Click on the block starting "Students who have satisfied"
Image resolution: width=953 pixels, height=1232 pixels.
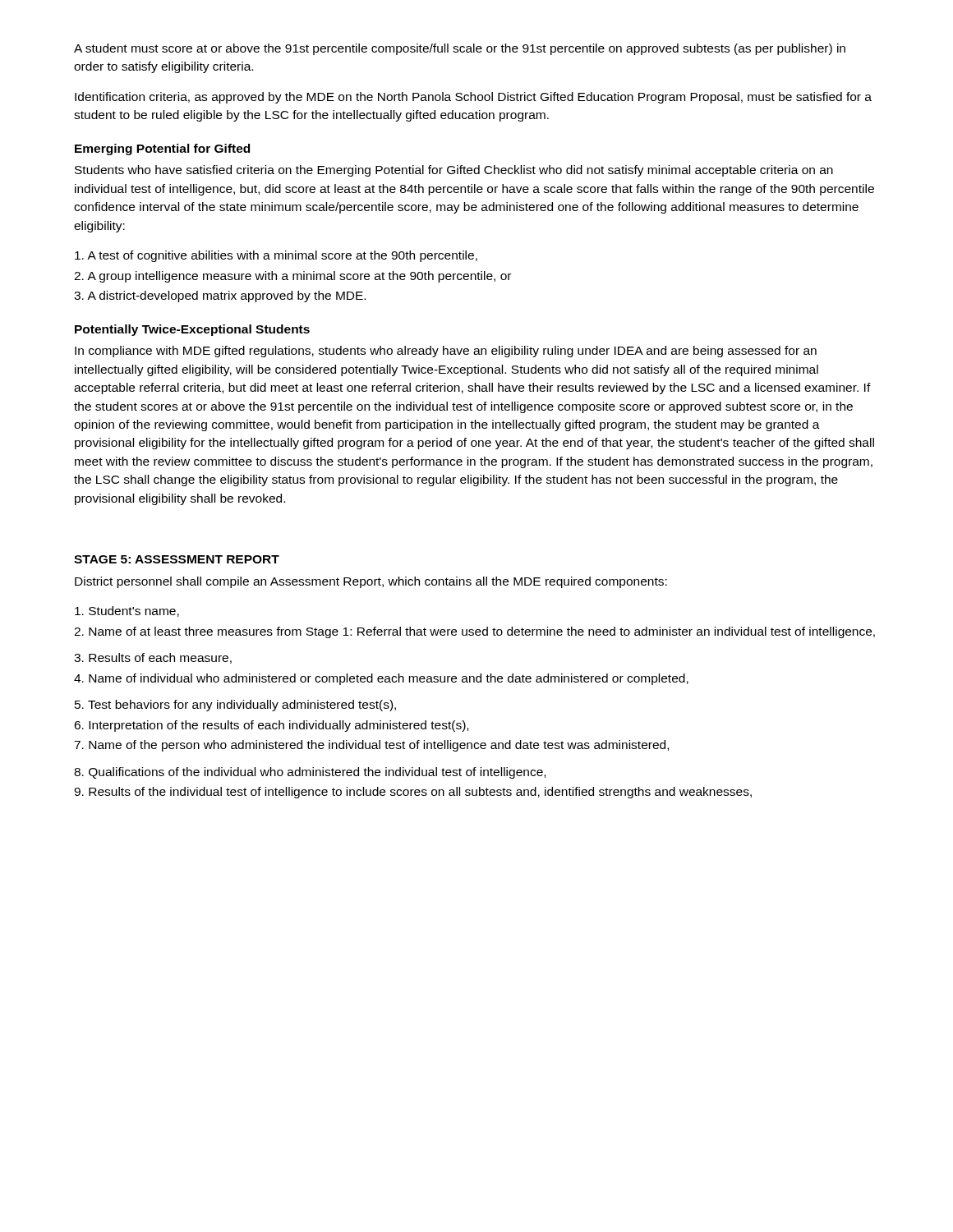[x=474, y=198]
